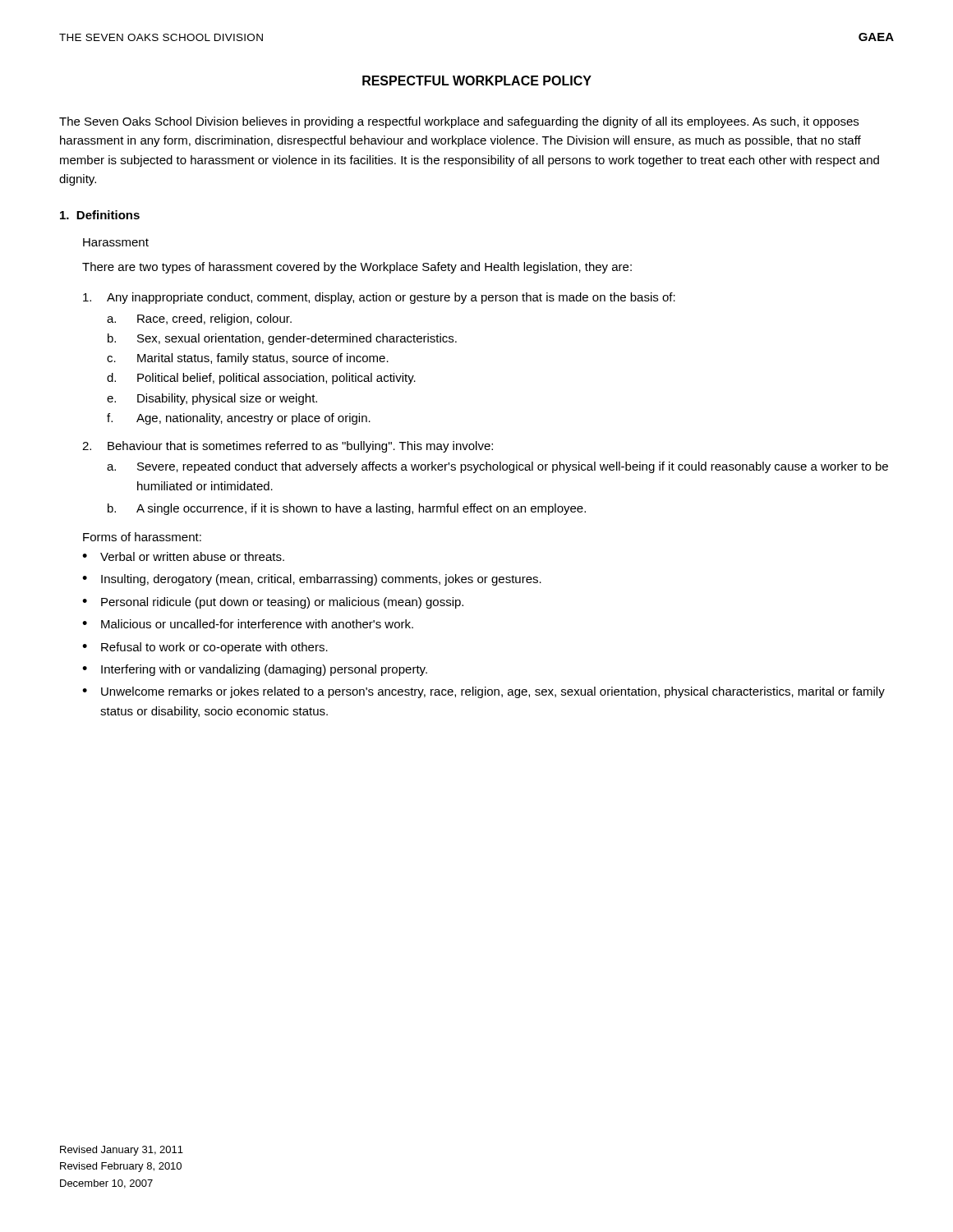Find the list item with the text "• Verbal or written abuse or"
The height and width of the screenshot is (1232, 953).
pyautogui.click(x=183, y=556)
